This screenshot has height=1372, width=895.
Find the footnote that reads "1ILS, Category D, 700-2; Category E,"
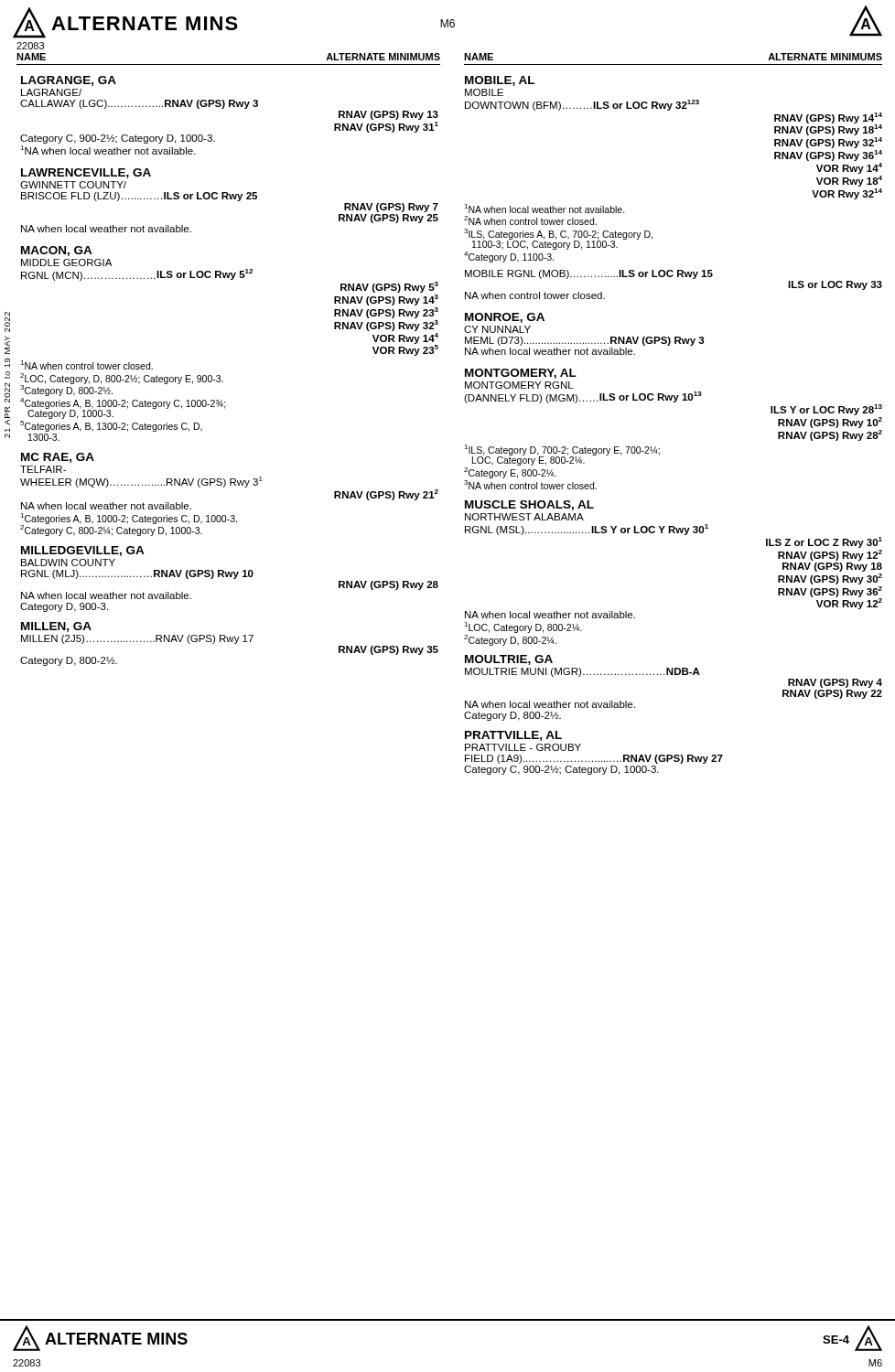[x=562, y=455]
